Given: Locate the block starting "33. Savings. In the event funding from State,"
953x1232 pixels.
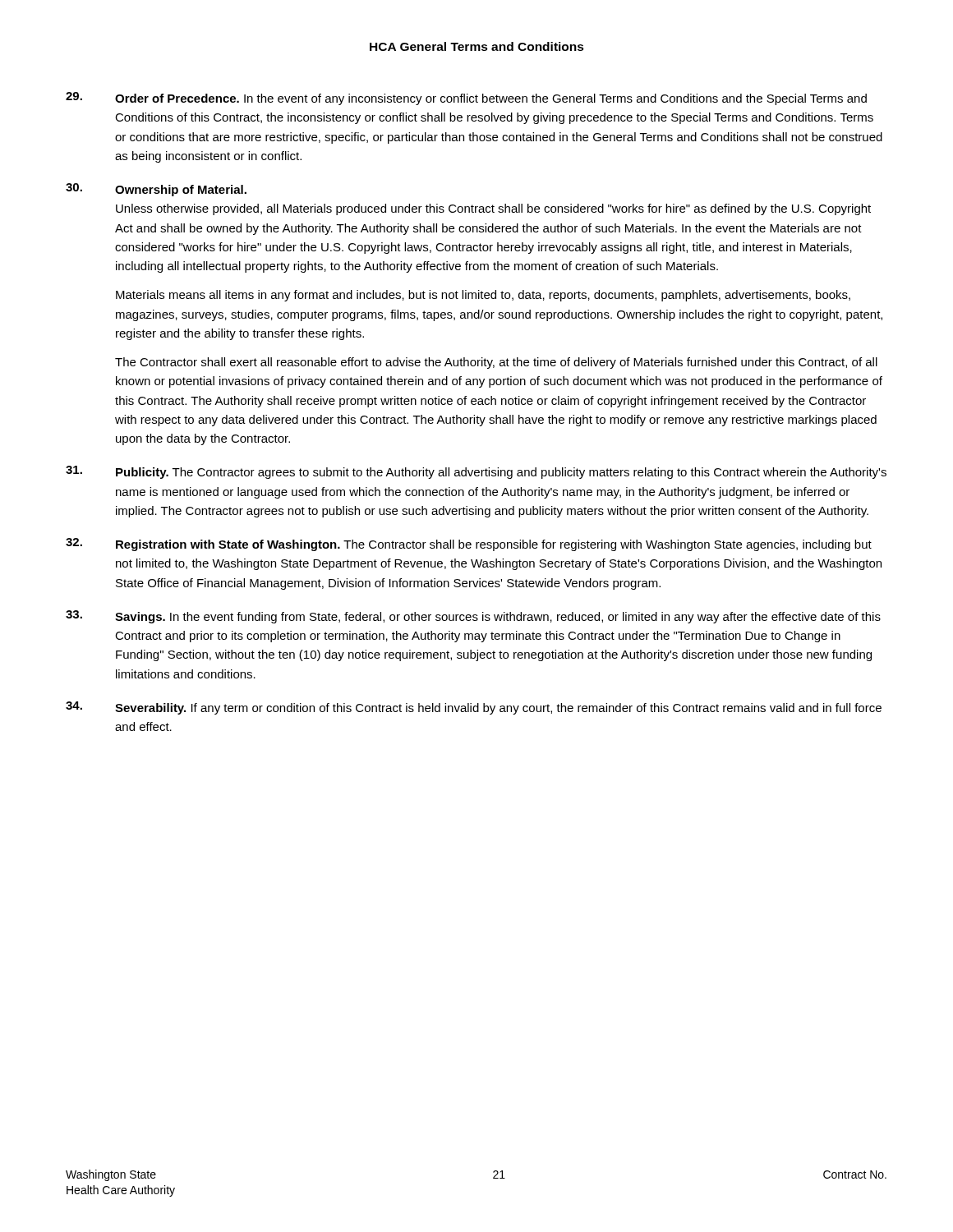Looking at the screenshot, I should [476, 645].
